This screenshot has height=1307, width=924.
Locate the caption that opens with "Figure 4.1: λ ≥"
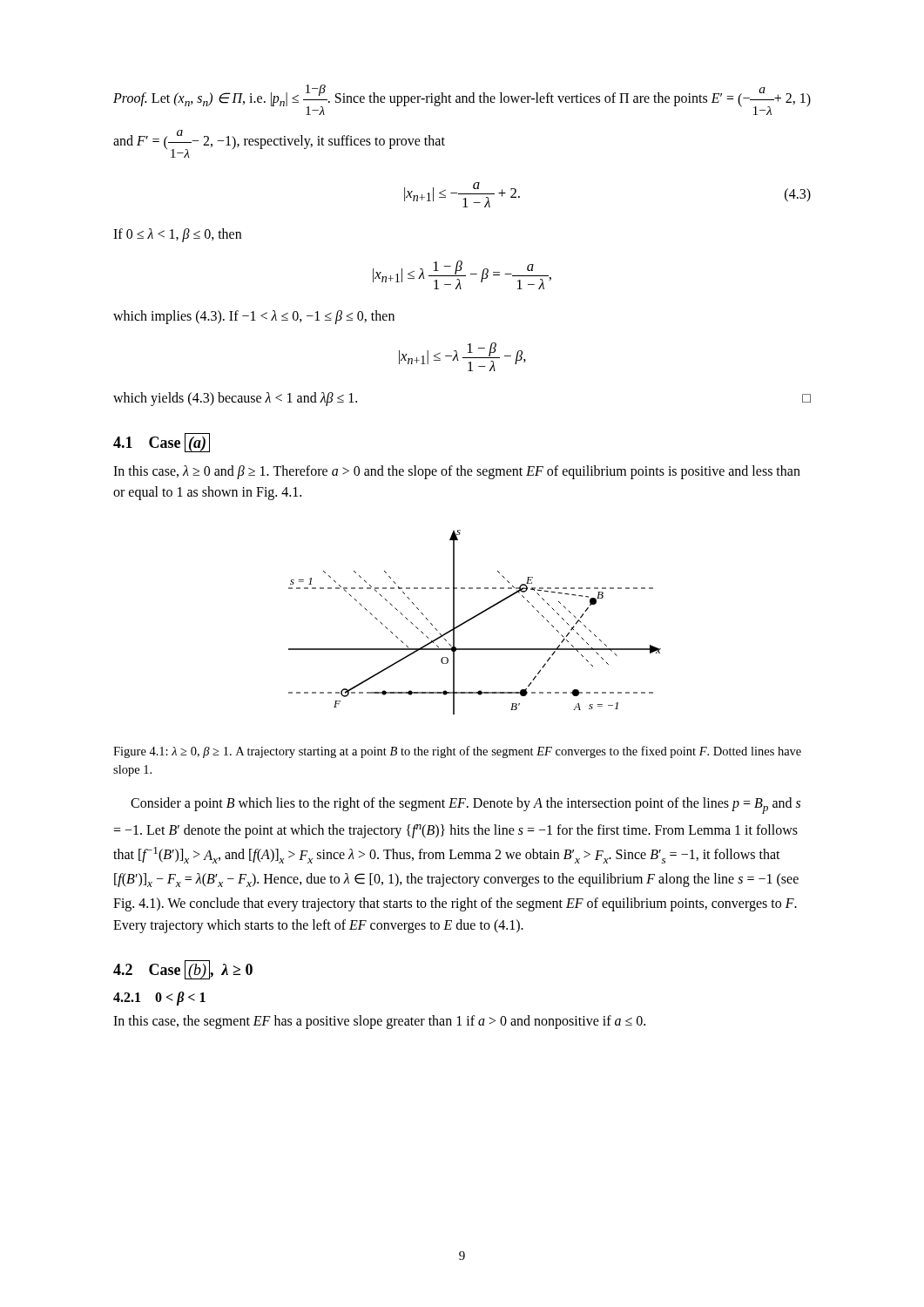click(457, 760)
